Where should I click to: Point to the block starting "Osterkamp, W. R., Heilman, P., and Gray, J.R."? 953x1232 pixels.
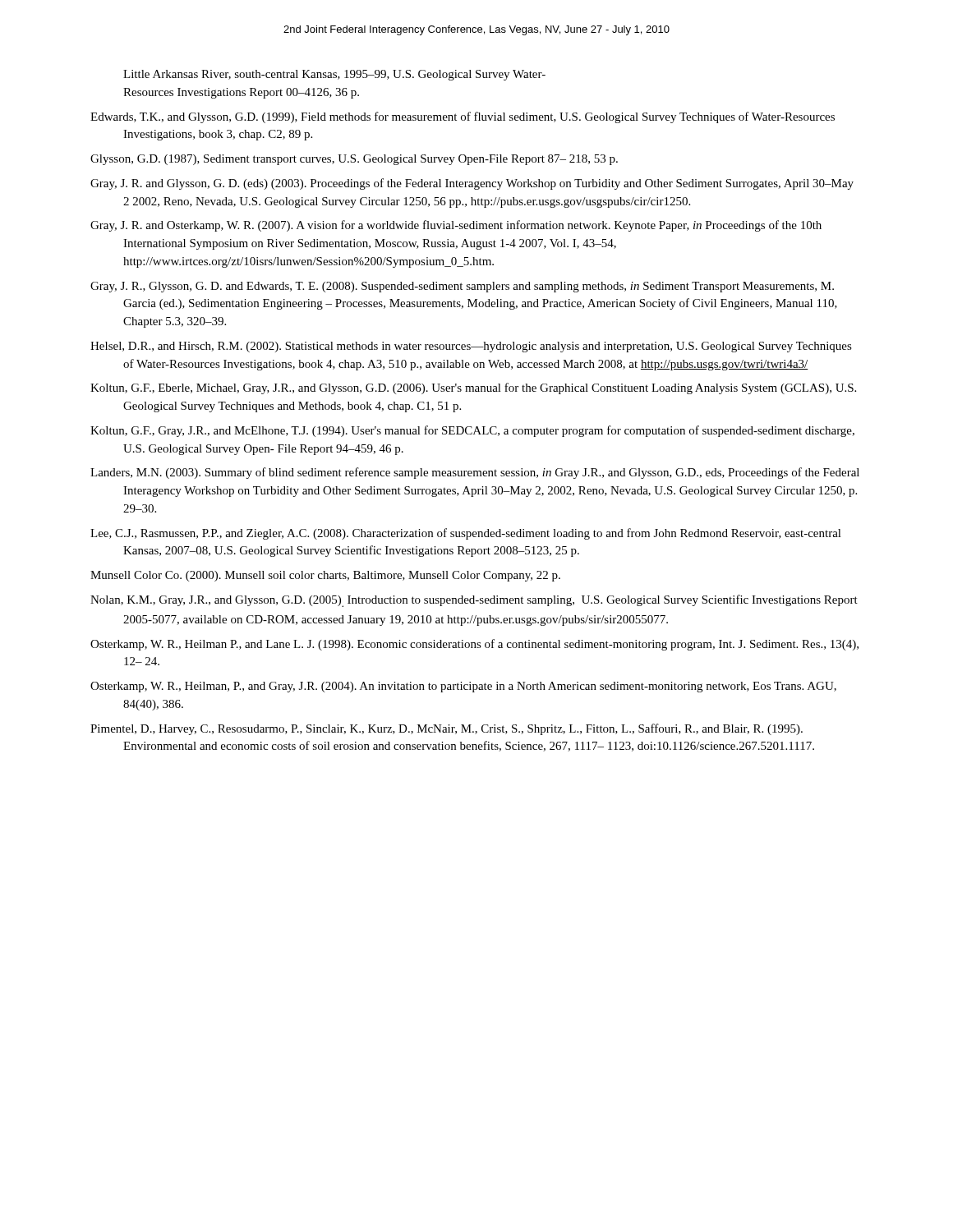[464, 695]
